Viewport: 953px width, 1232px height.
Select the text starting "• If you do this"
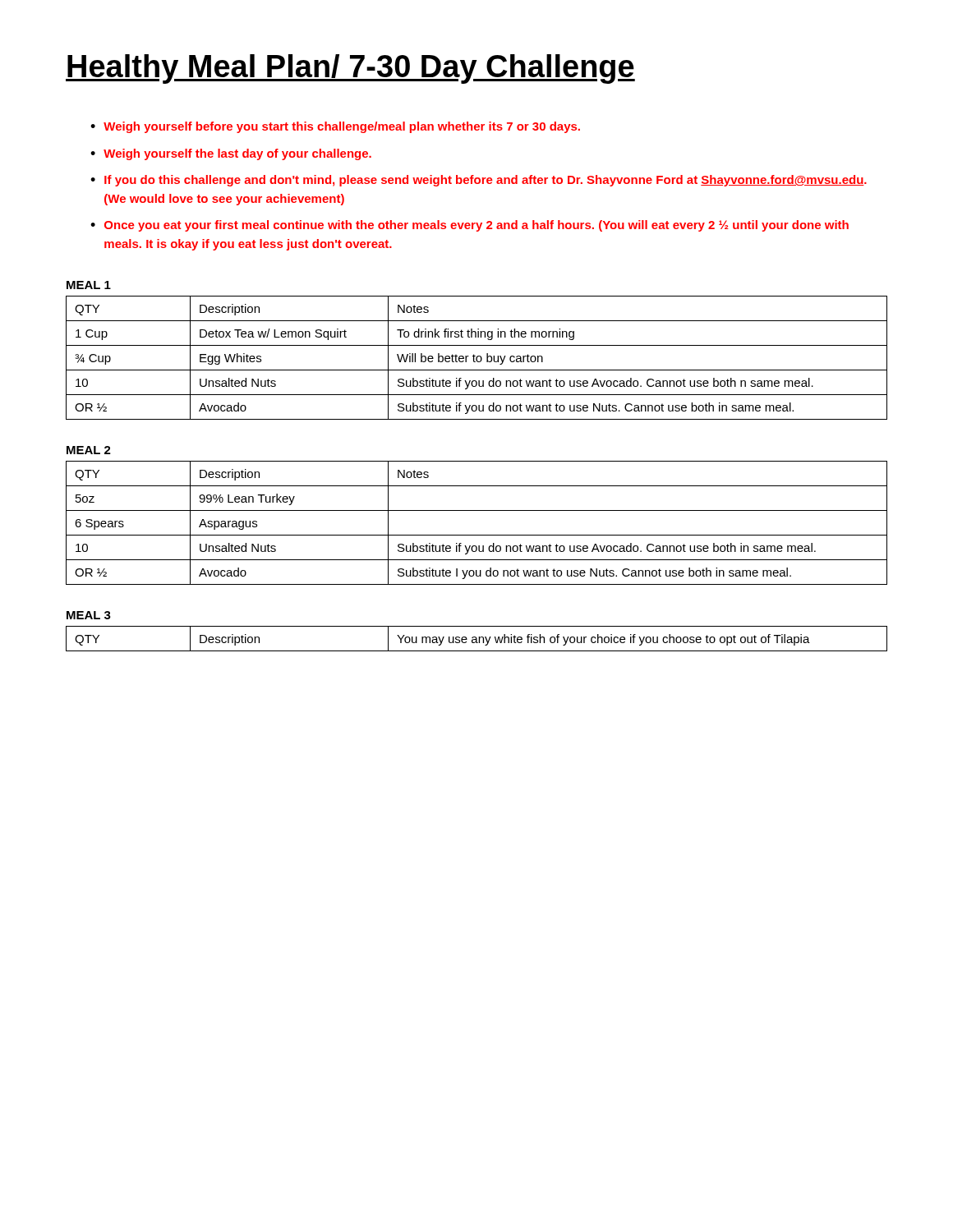pyautogui.click(x=489, y=189)
